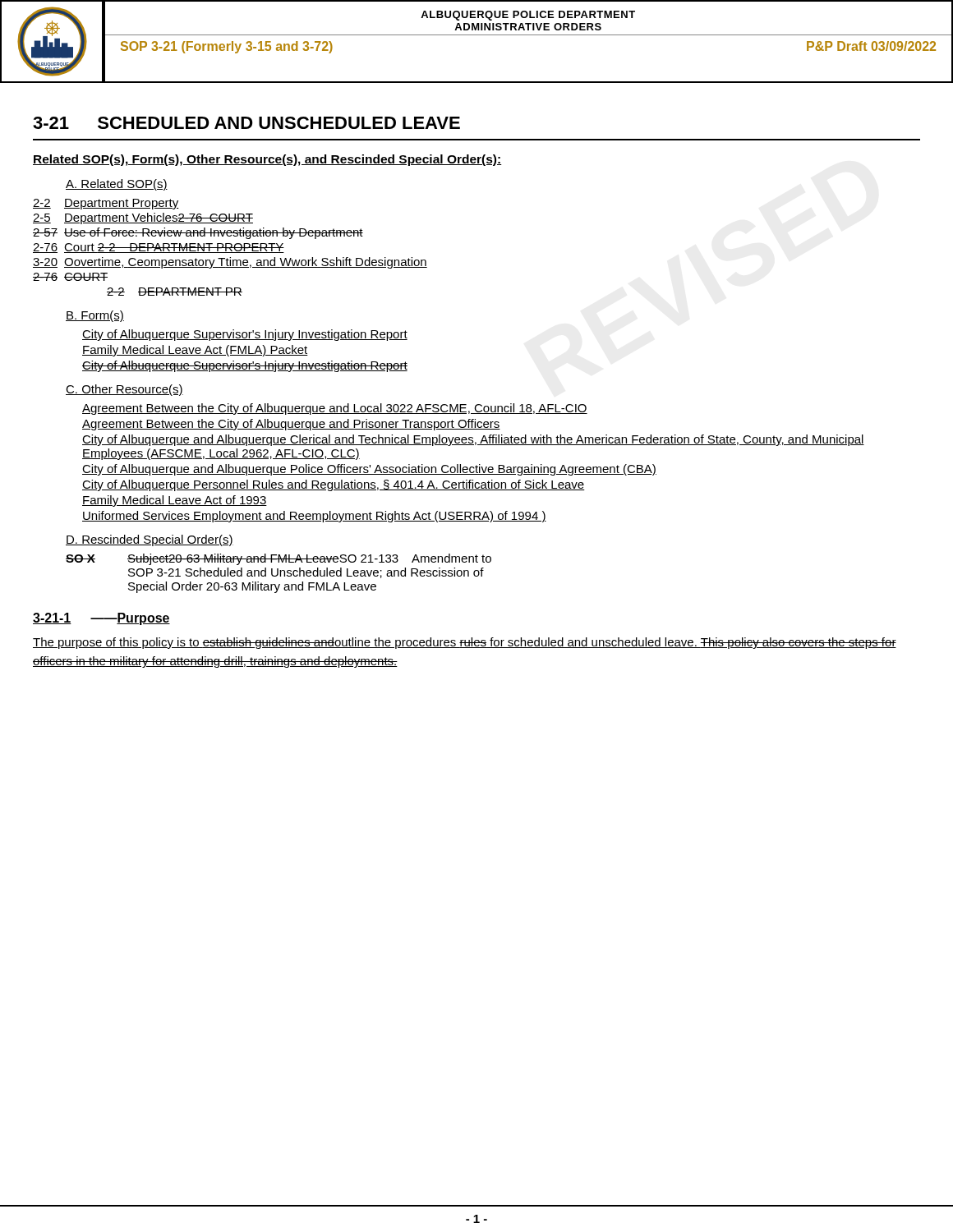Click where it says "2-76 COURT"
953x1232 pixels.
[x=70, y=277]
